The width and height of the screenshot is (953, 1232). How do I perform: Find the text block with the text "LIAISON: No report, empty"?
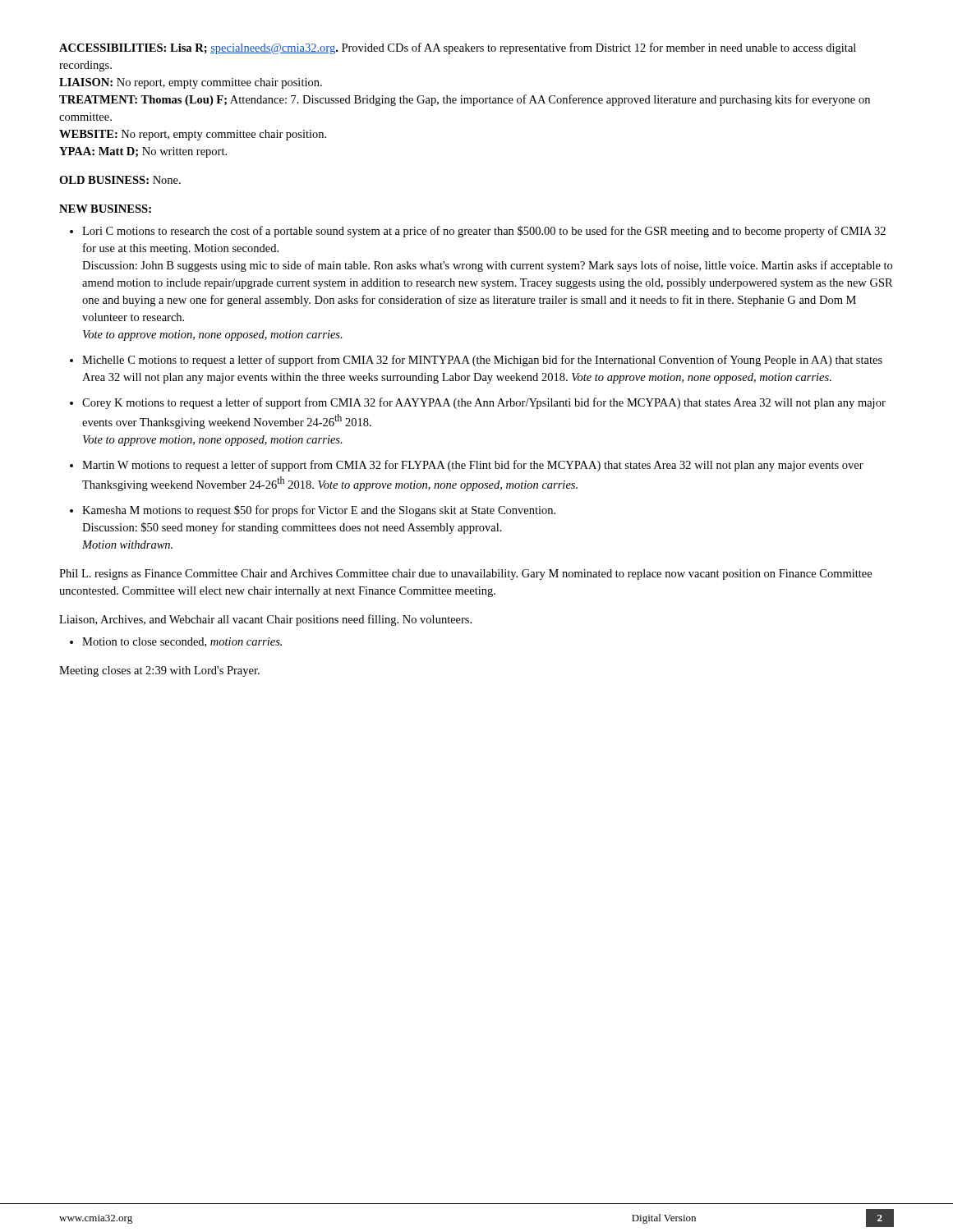(191, 82)
